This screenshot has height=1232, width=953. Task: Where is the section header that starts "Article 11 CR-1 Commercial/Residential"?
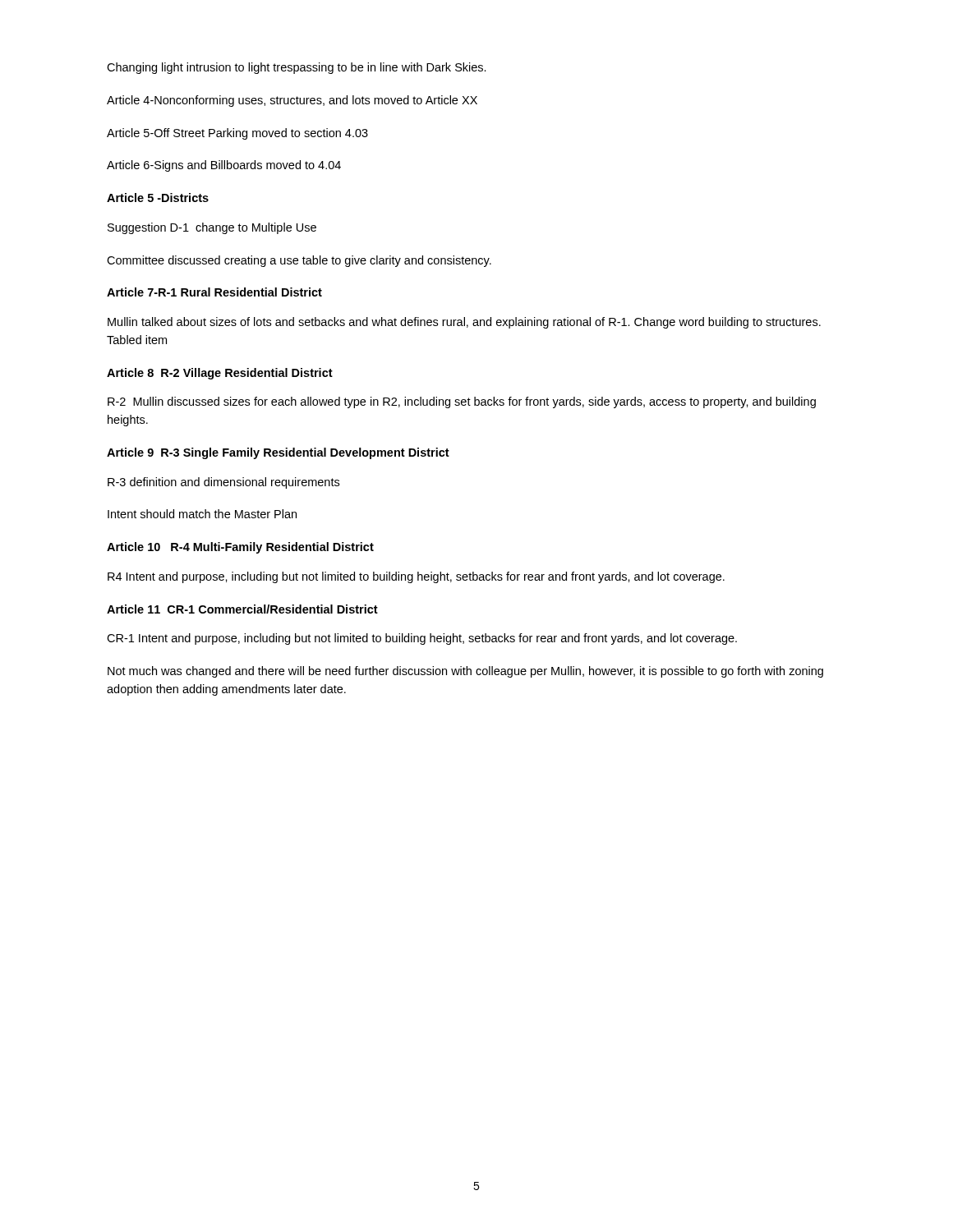click(x=242, y=609)
